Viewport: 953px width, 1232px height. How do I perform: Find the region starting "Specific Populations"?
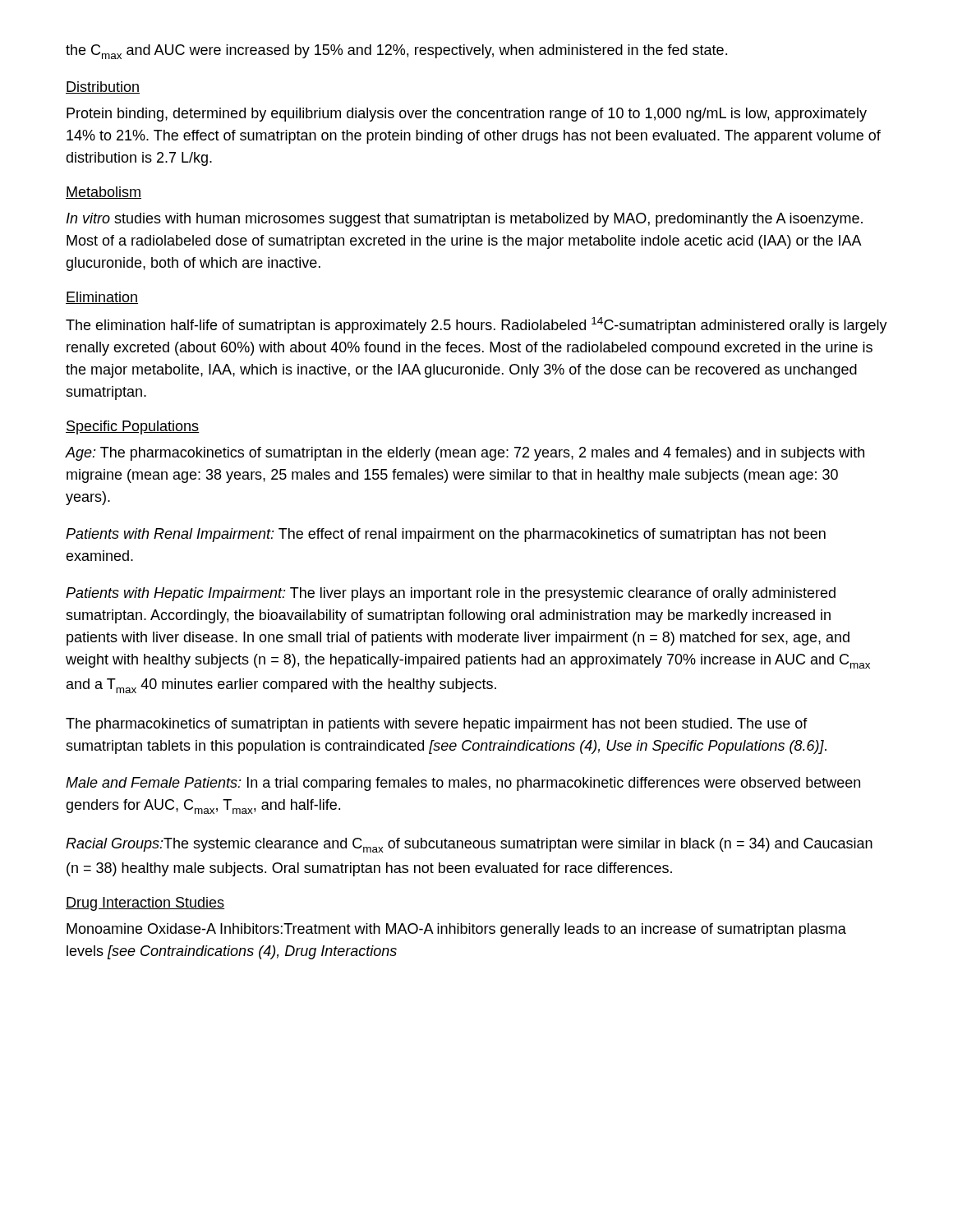tap(132, 426)
